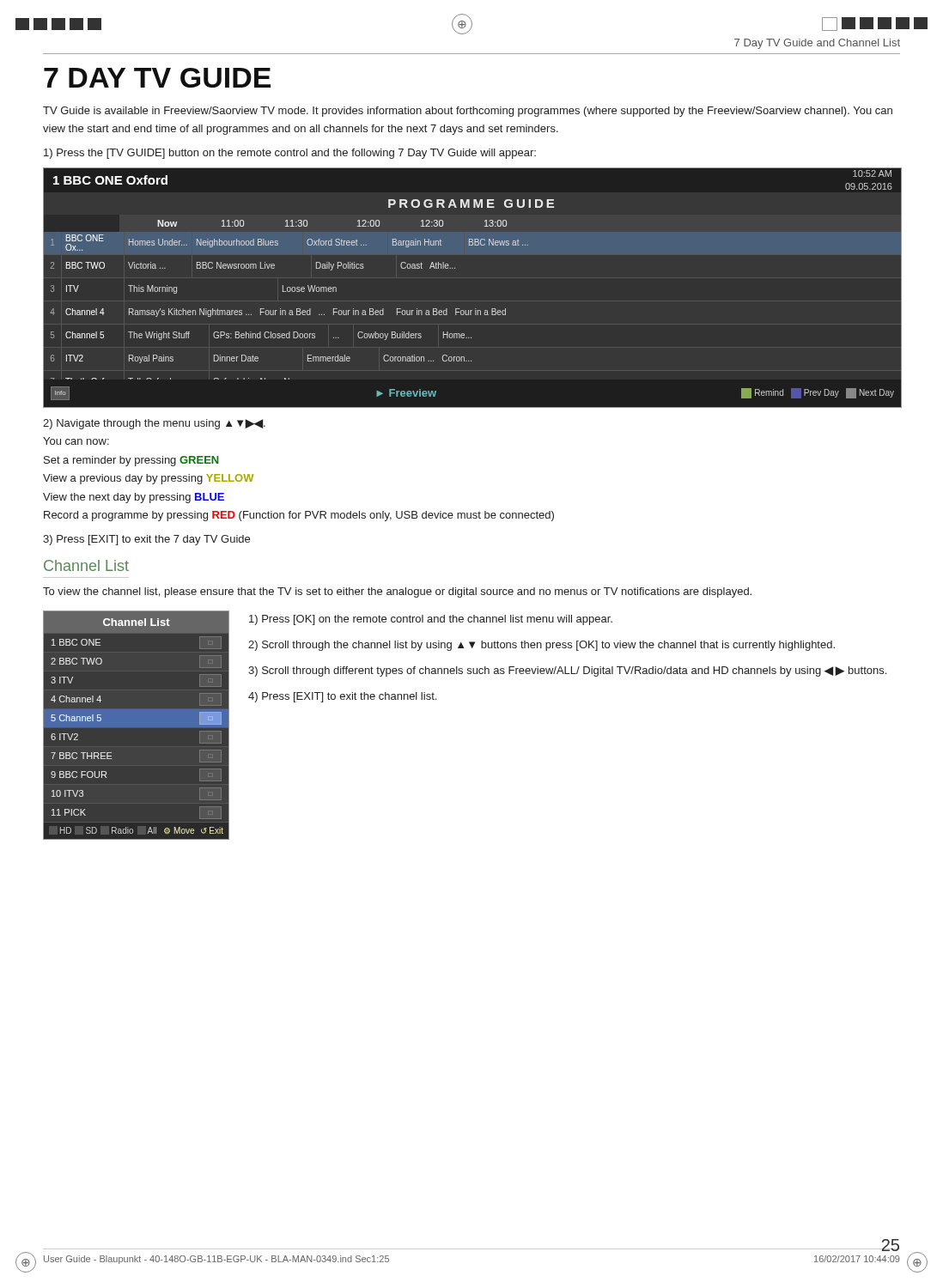Find "2) Navigate through the menu using ▲▼▶◀." on this page

click(154, 423)
